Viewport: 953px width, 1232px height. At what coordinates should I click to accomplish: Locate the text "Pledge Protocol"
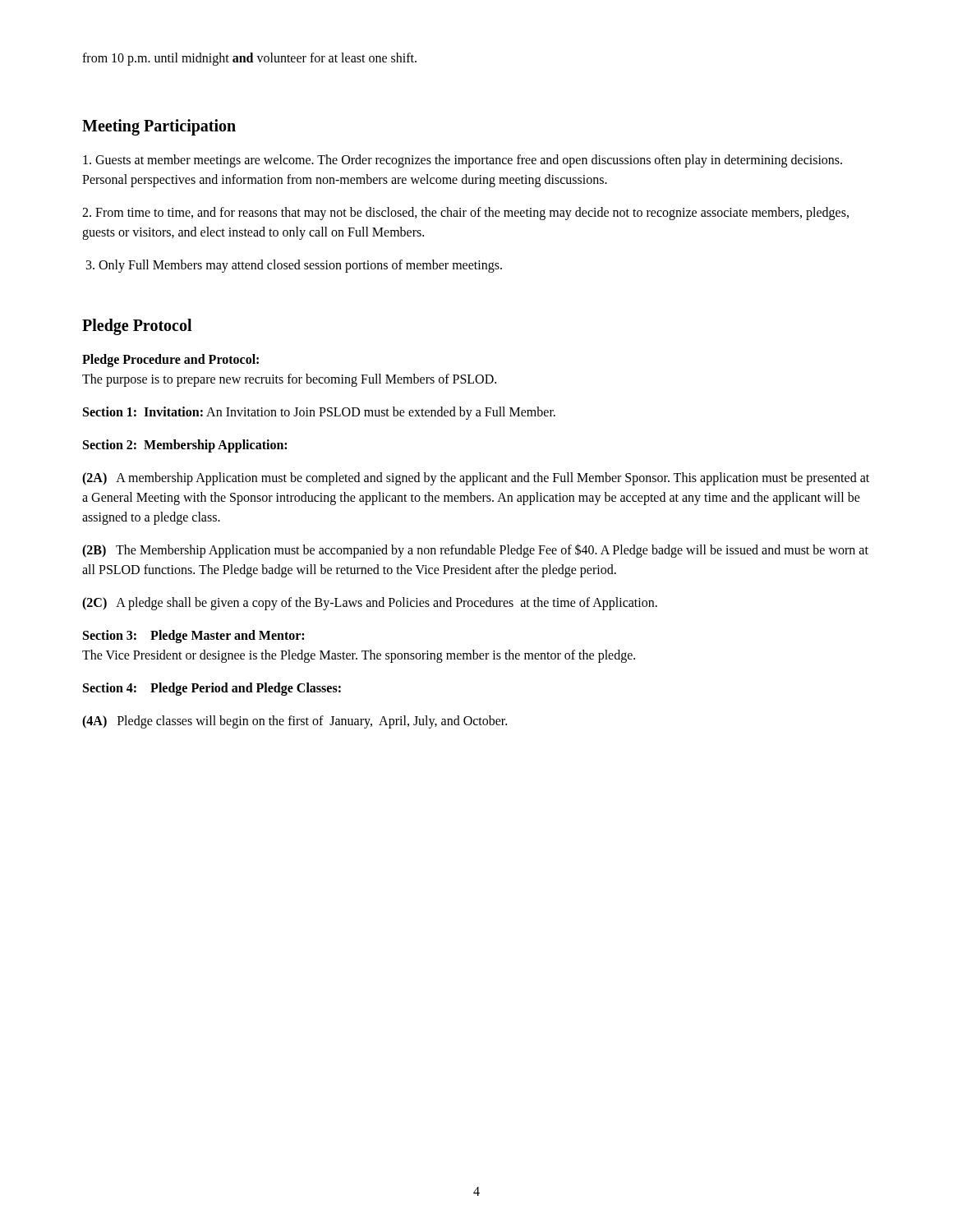pyautogui.click(x=137, y=326)
